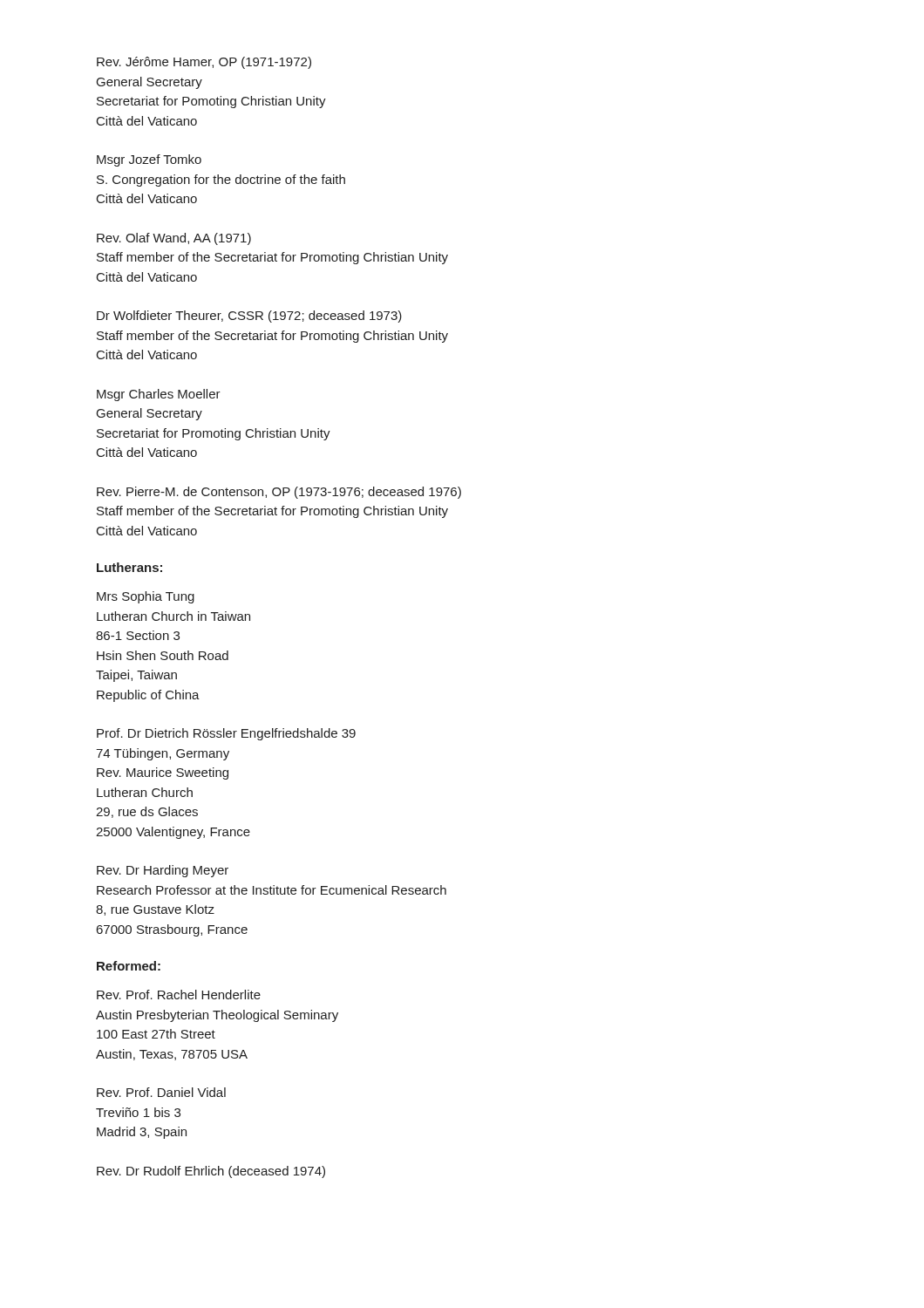
Task: Find the text block with the text "Prof. Dr Dietrich Rössler Engelfriedshalde 39 74"
Action: (226, 782)
